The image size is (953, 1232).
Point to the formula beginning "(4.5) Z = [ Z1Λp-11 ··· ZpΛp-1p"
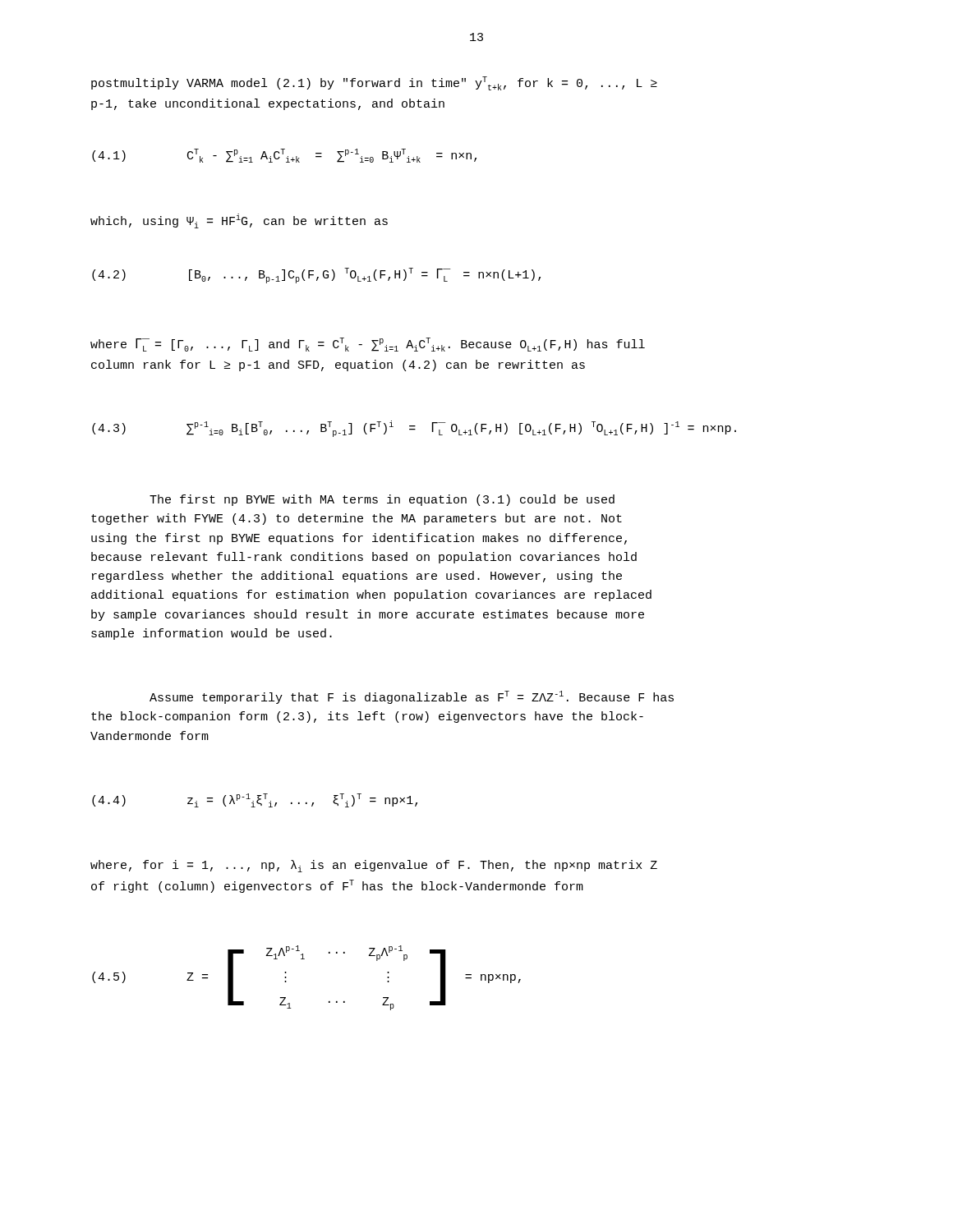307,978
